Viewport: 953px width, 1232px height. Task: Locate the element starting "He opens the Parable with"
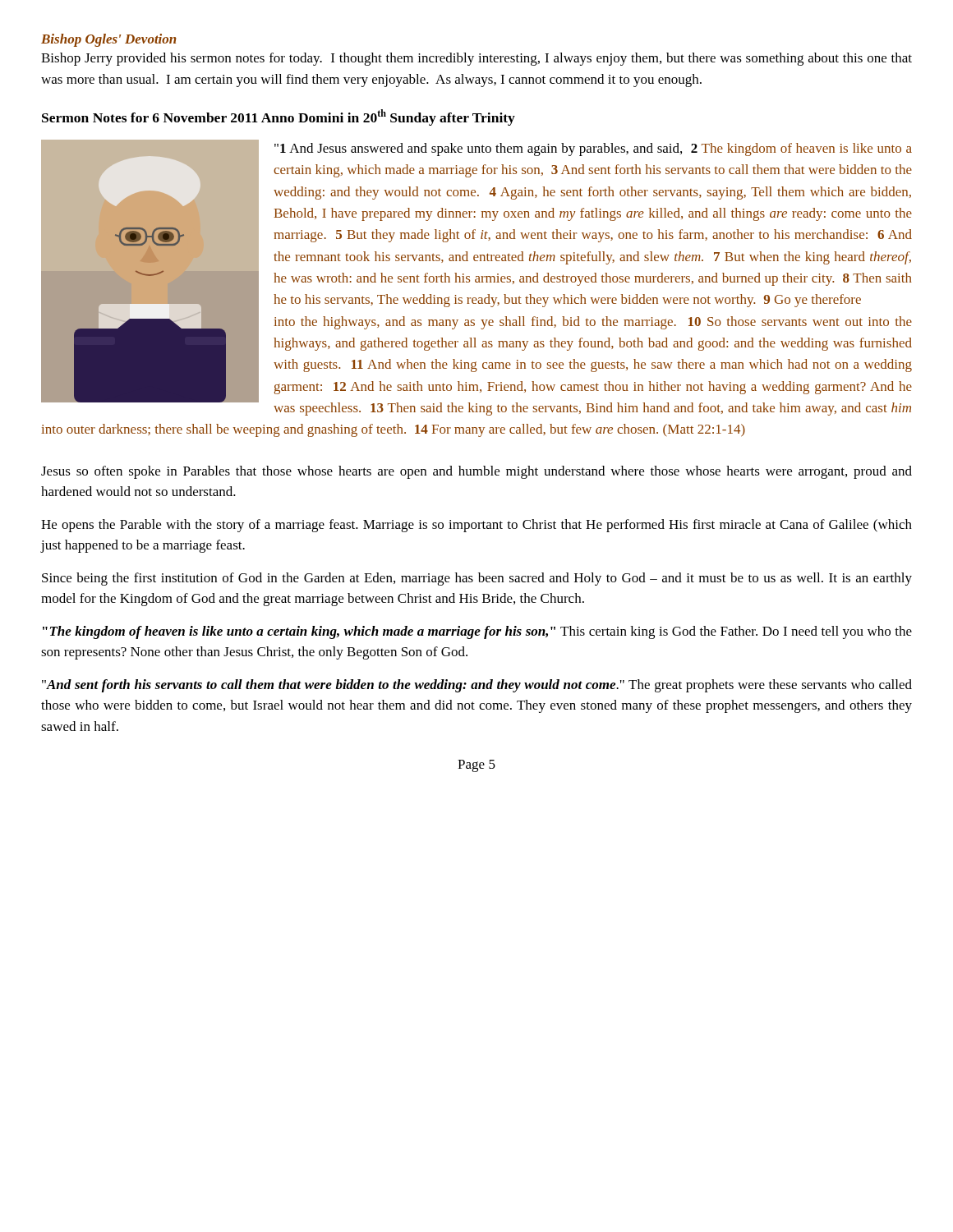point(476,535)
